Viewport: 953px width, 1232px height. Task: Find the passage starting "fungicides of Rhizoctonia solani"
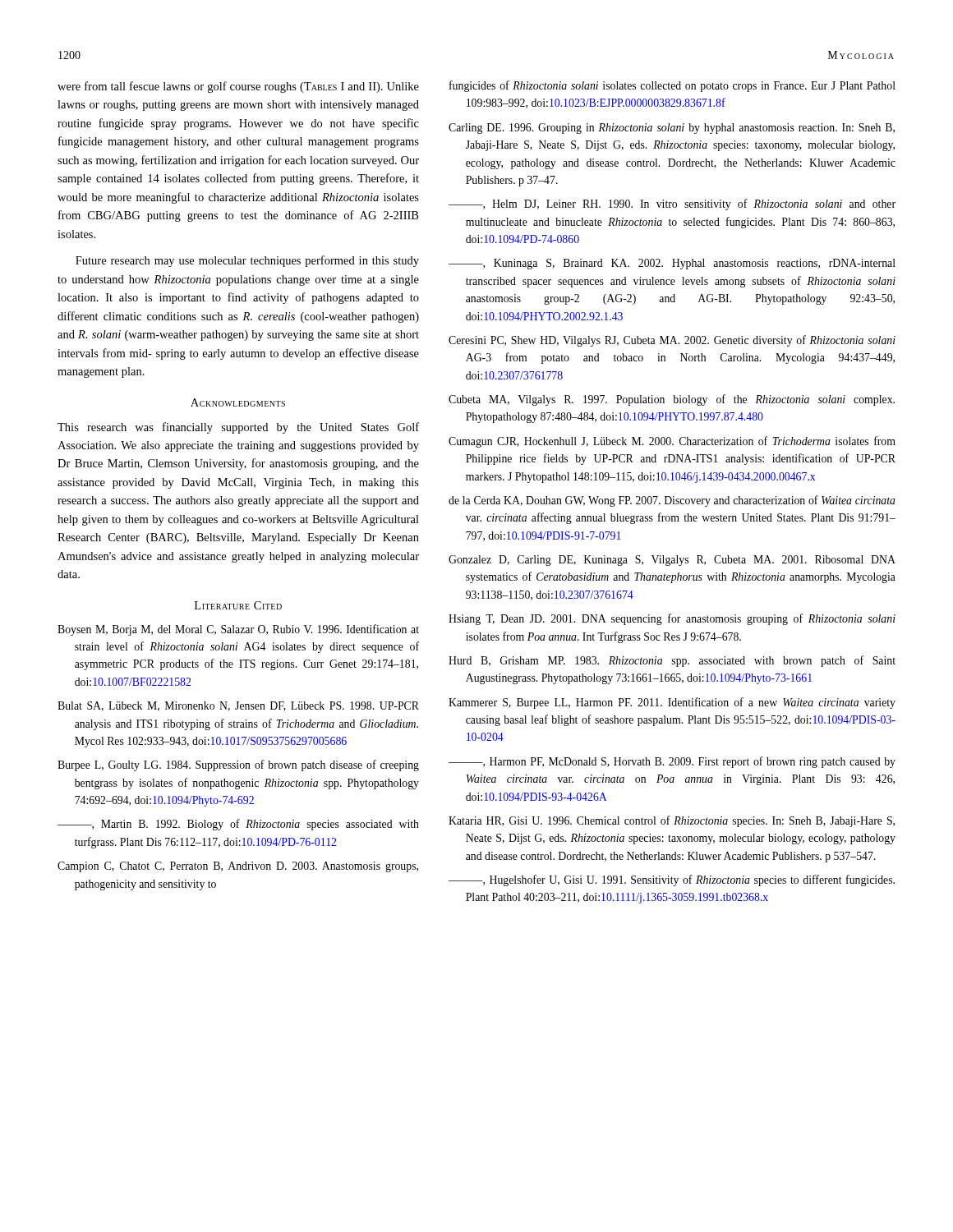pyautogui.click(x=672, y=95)
